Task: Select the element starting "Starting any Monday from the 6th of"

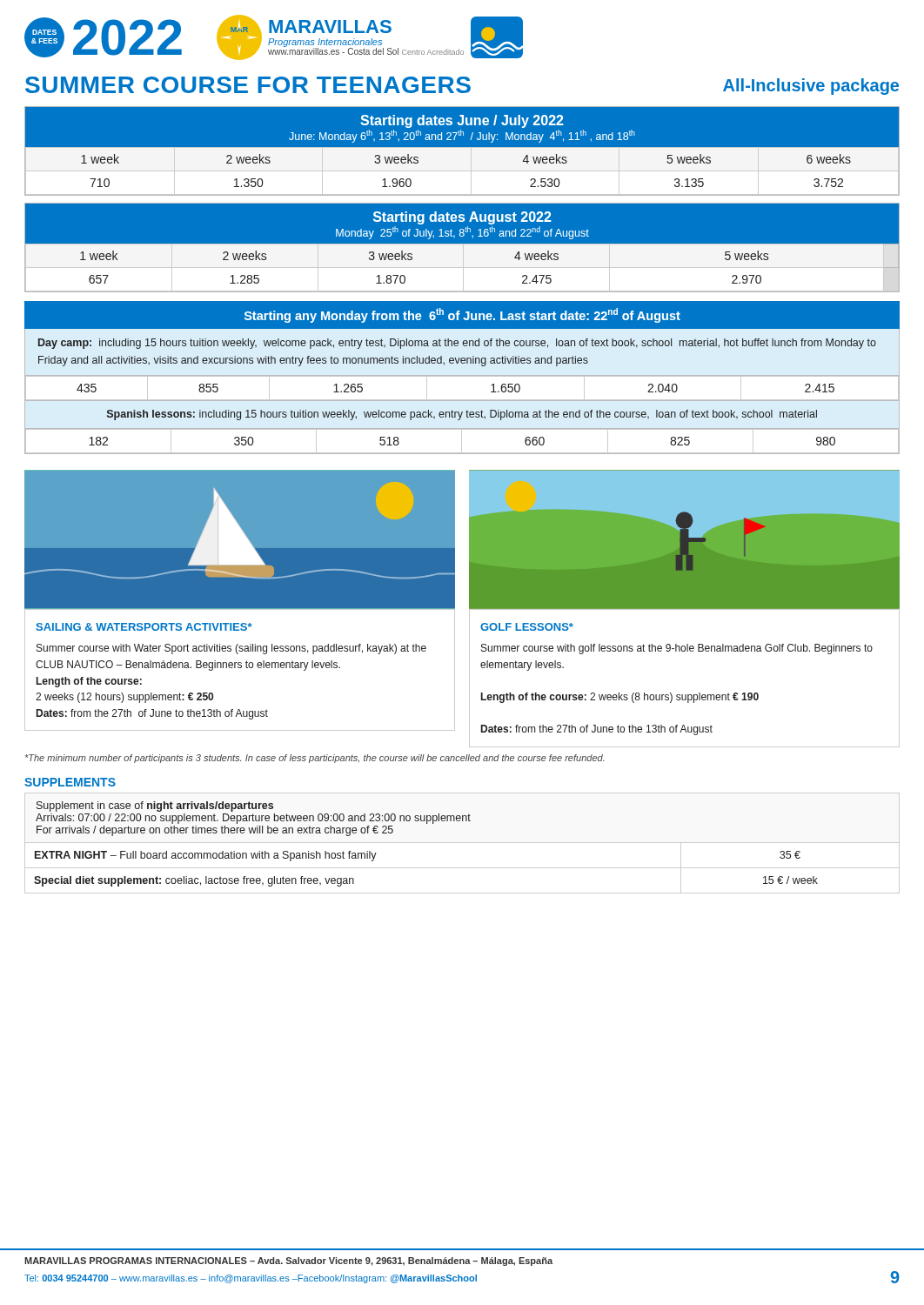Action: click(x=462, y=315)
